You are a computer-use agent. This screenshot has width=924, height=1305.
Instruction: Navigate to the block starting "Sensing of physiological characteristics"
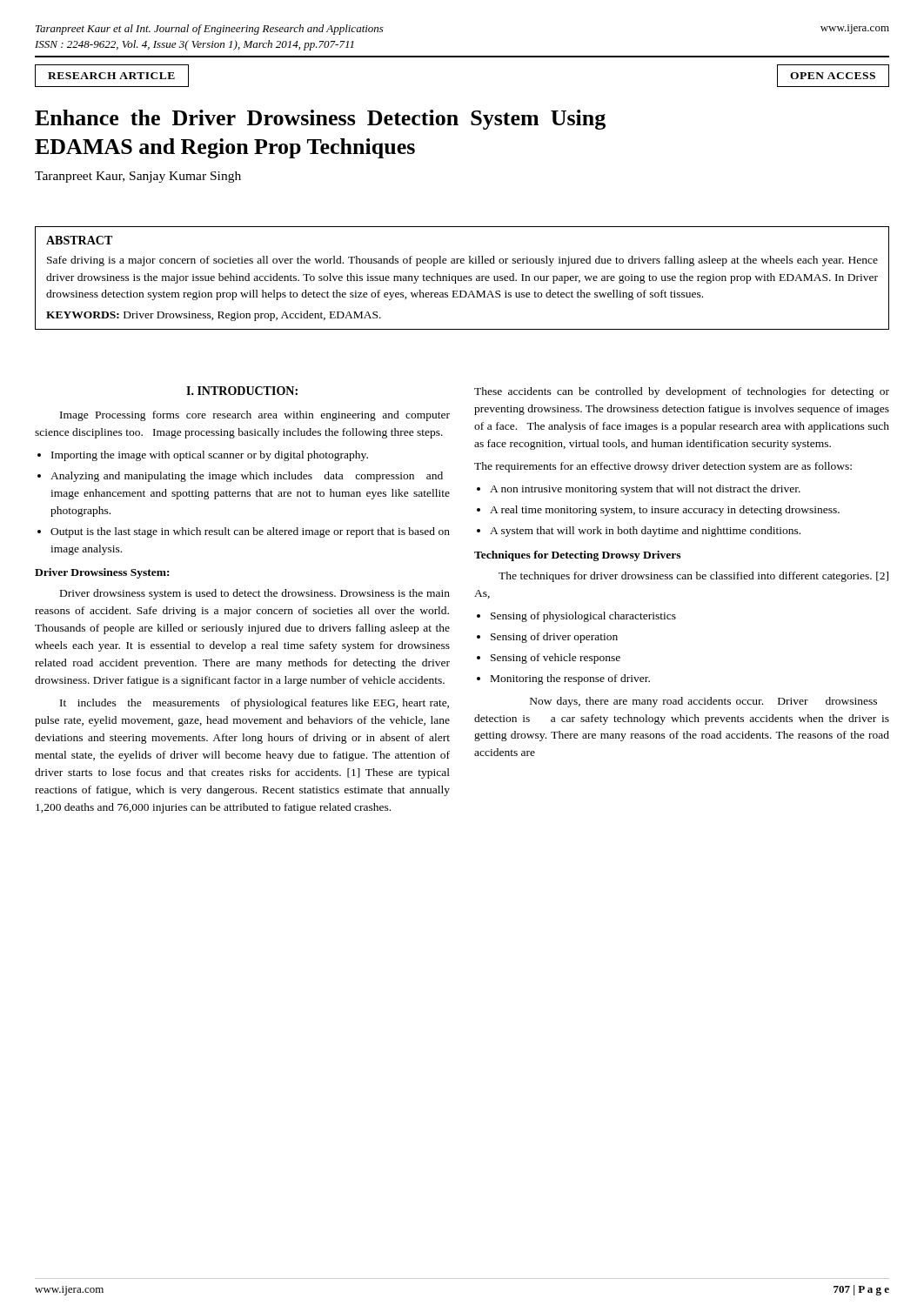point(583,615)
